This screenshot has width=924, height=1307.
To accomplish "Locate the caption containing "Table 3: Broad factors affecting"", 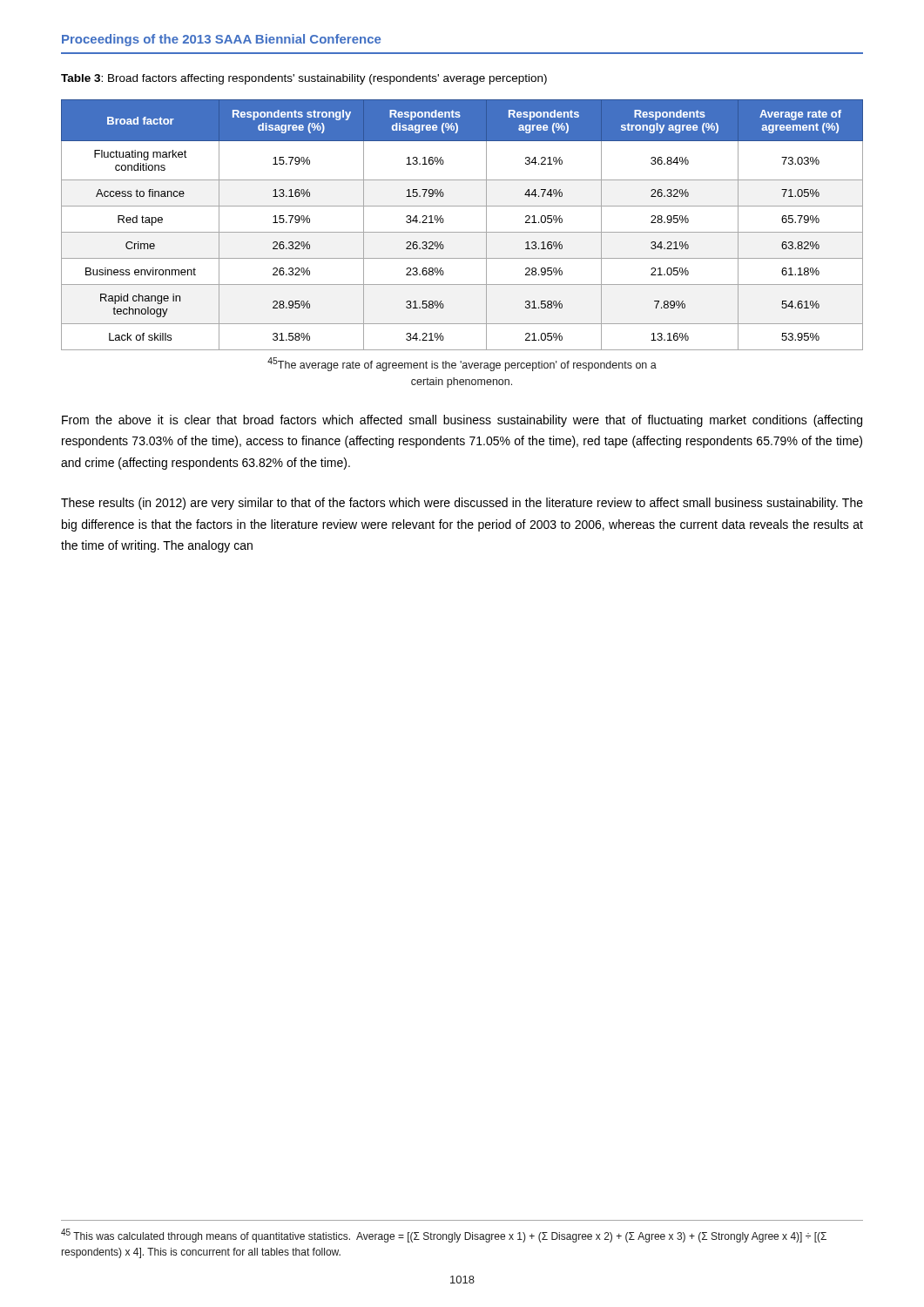I will [462, 78].
